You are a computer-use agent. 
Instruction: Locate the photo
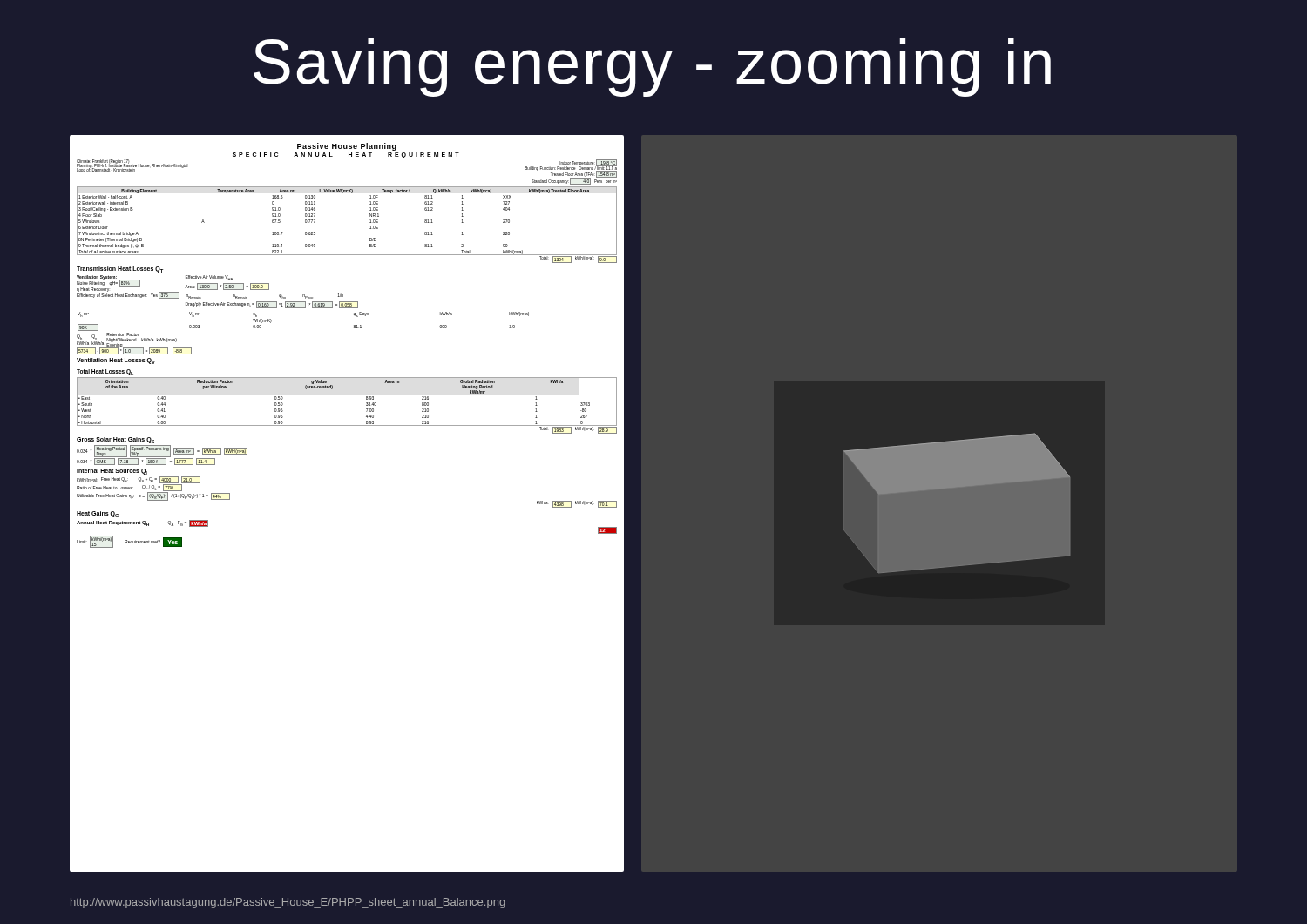939,503
